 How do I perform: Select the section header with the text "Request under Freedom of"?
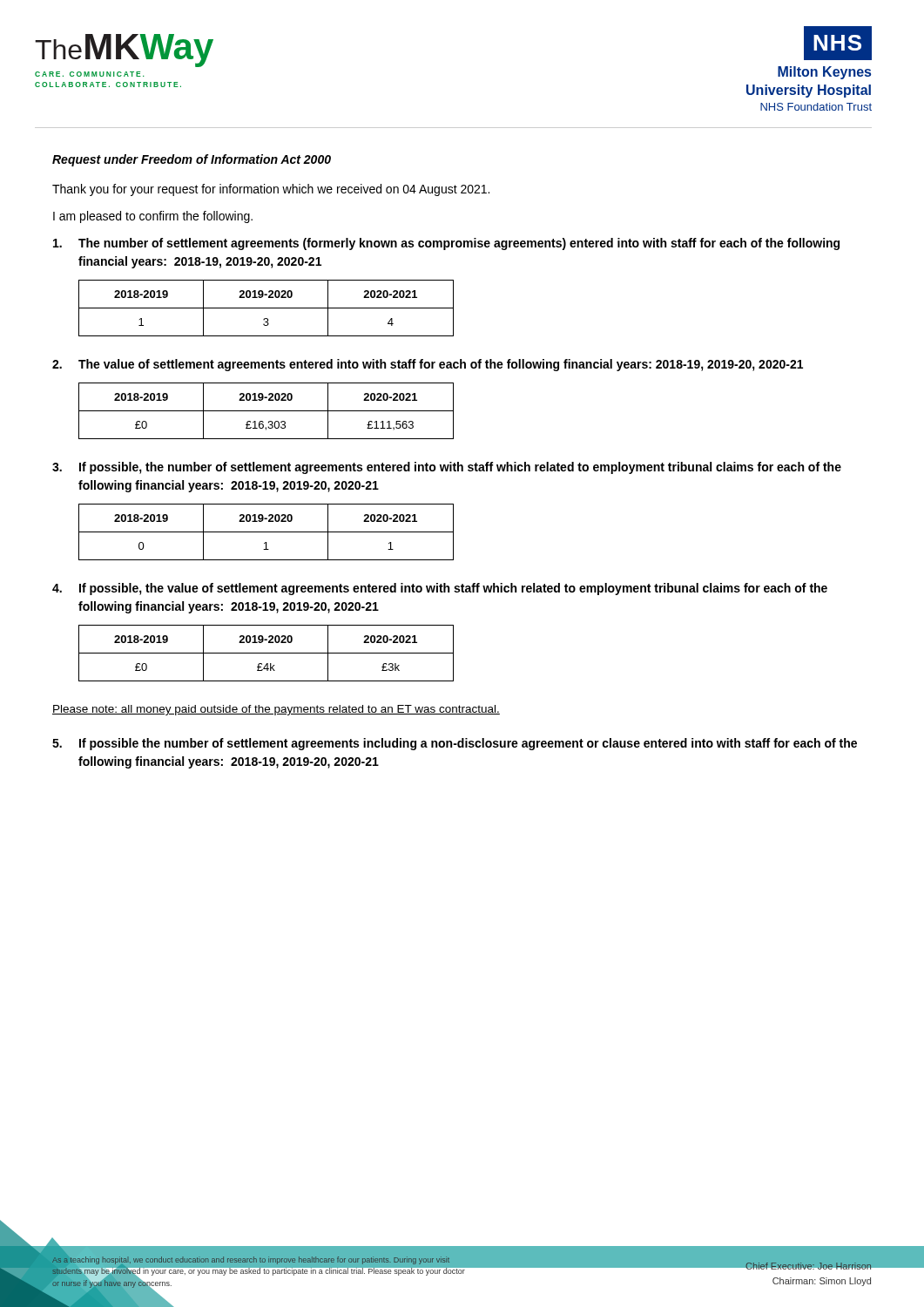pos(192,160)
